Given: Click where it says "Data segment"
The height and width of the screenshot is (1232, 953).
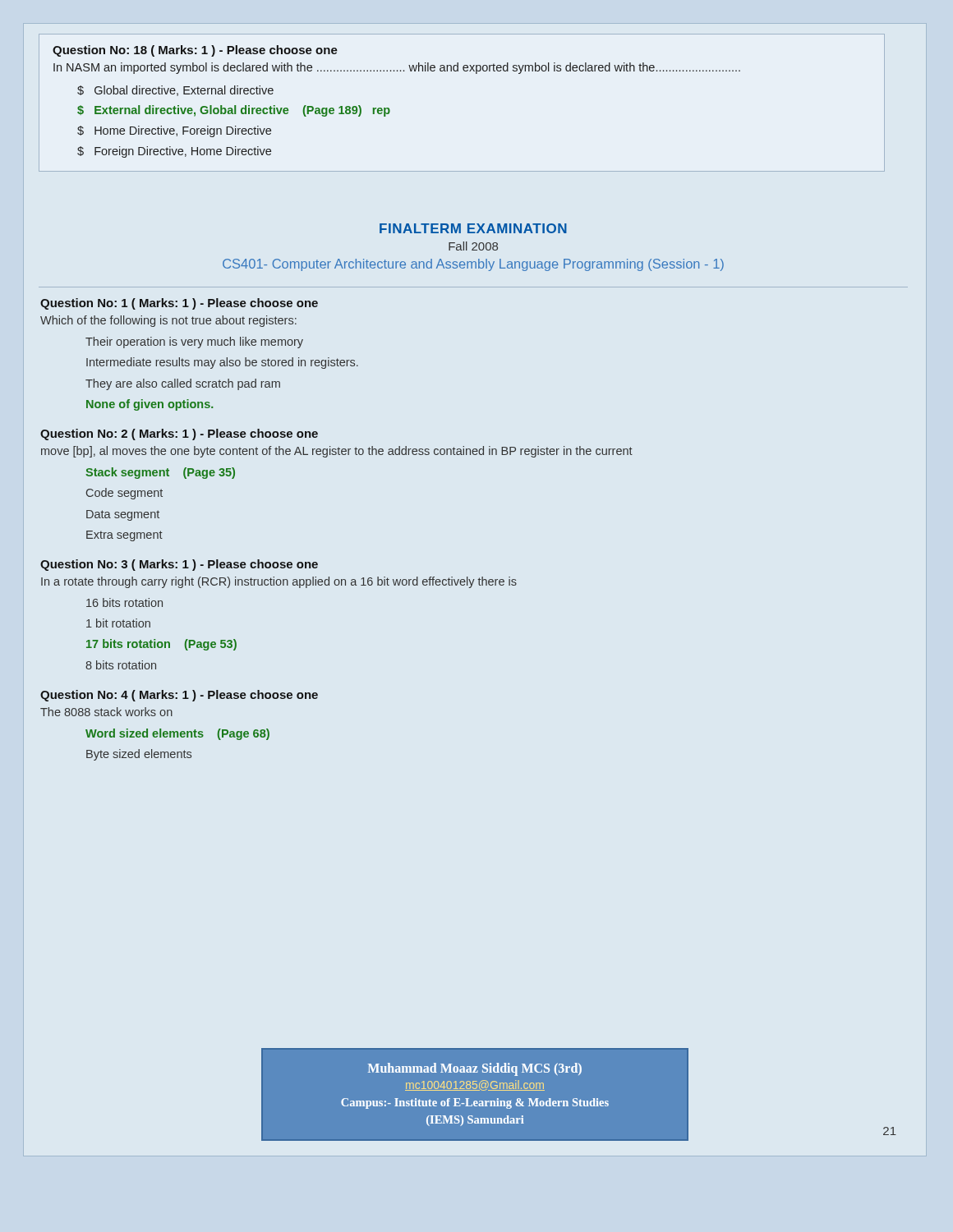Looking at the screenshot, I should (123, 514).
